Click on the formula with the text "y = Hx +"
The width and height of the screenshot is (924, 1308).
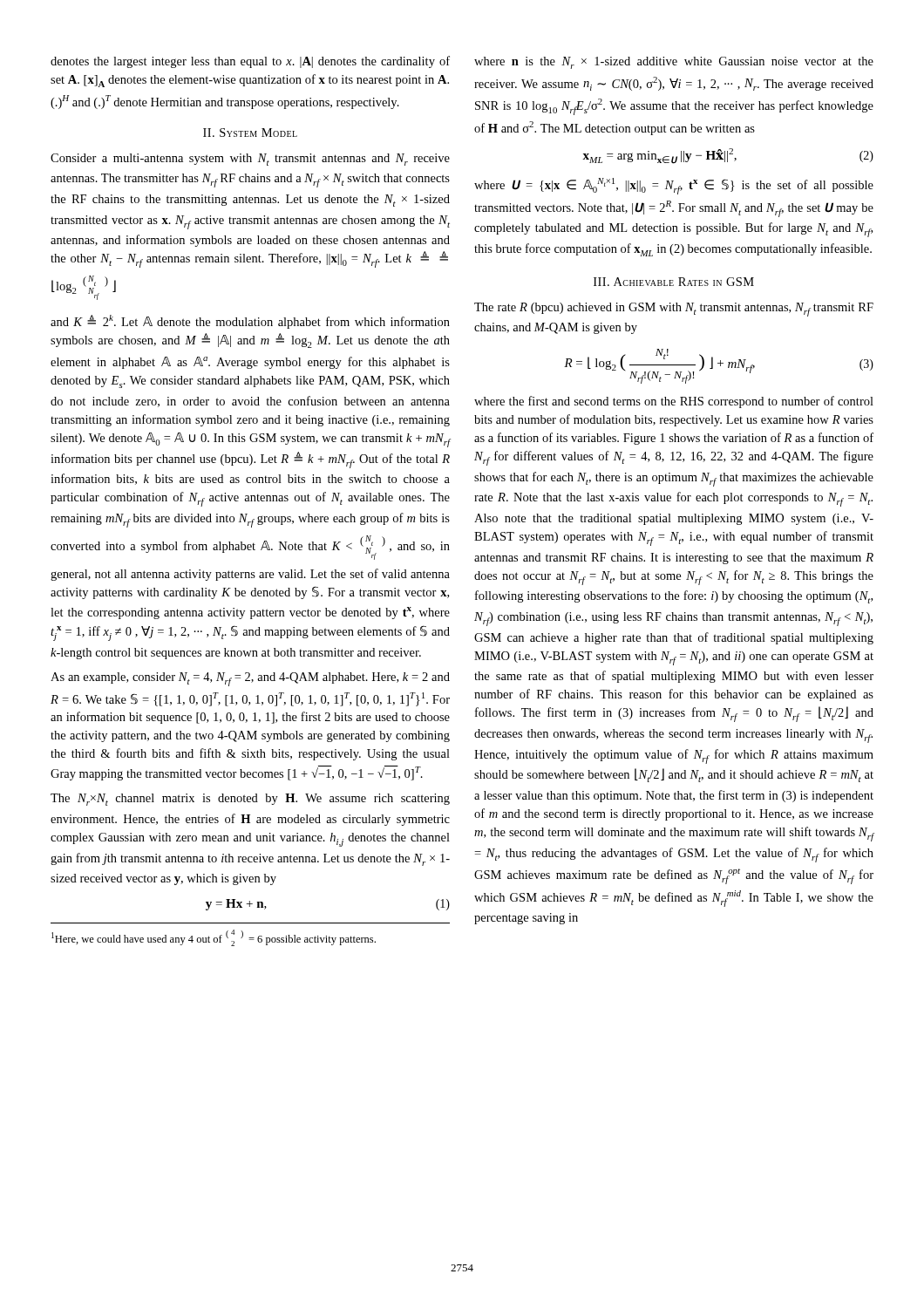click(x=250, y=904)
